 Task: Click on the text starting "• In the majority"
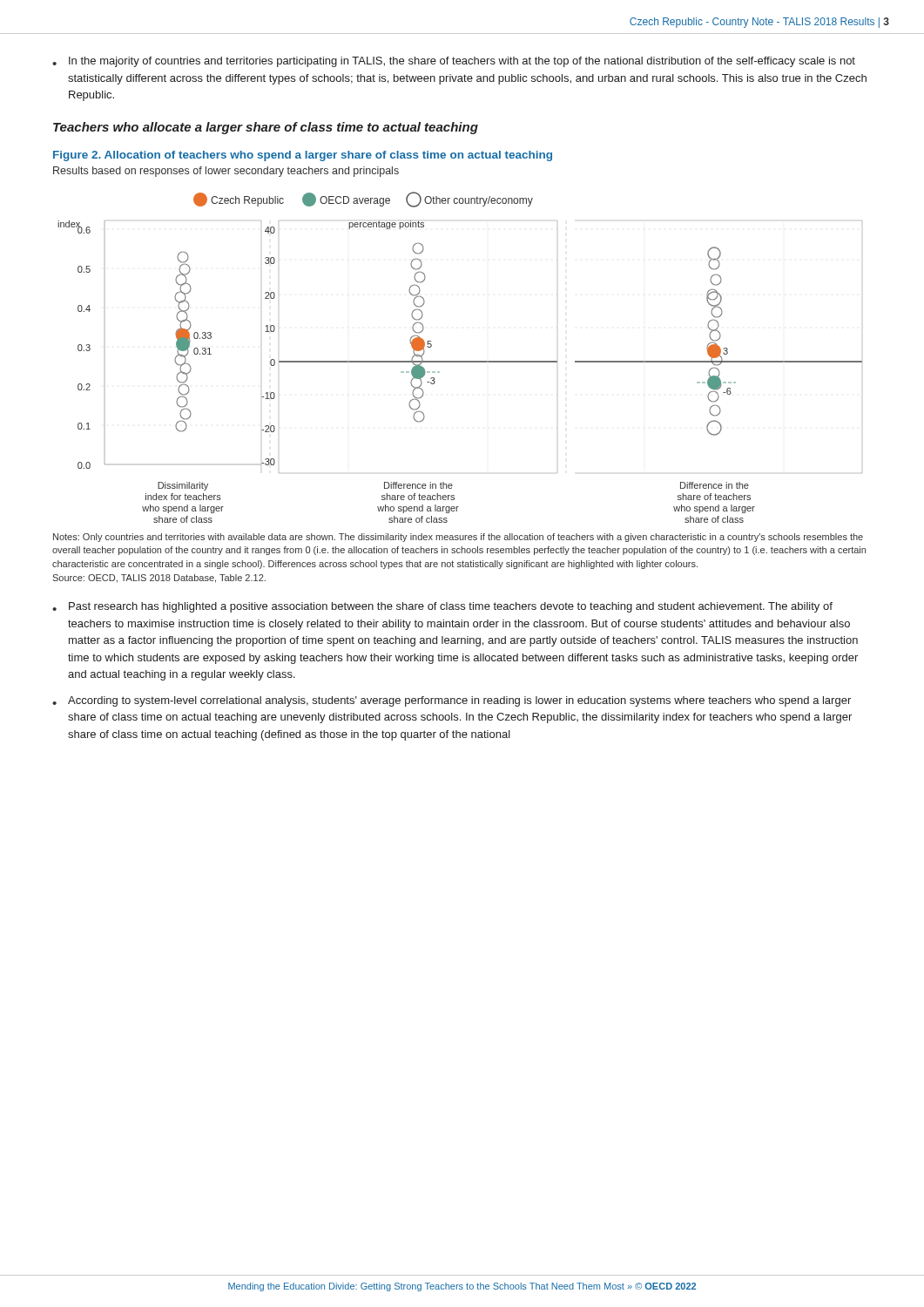[462, 78]
